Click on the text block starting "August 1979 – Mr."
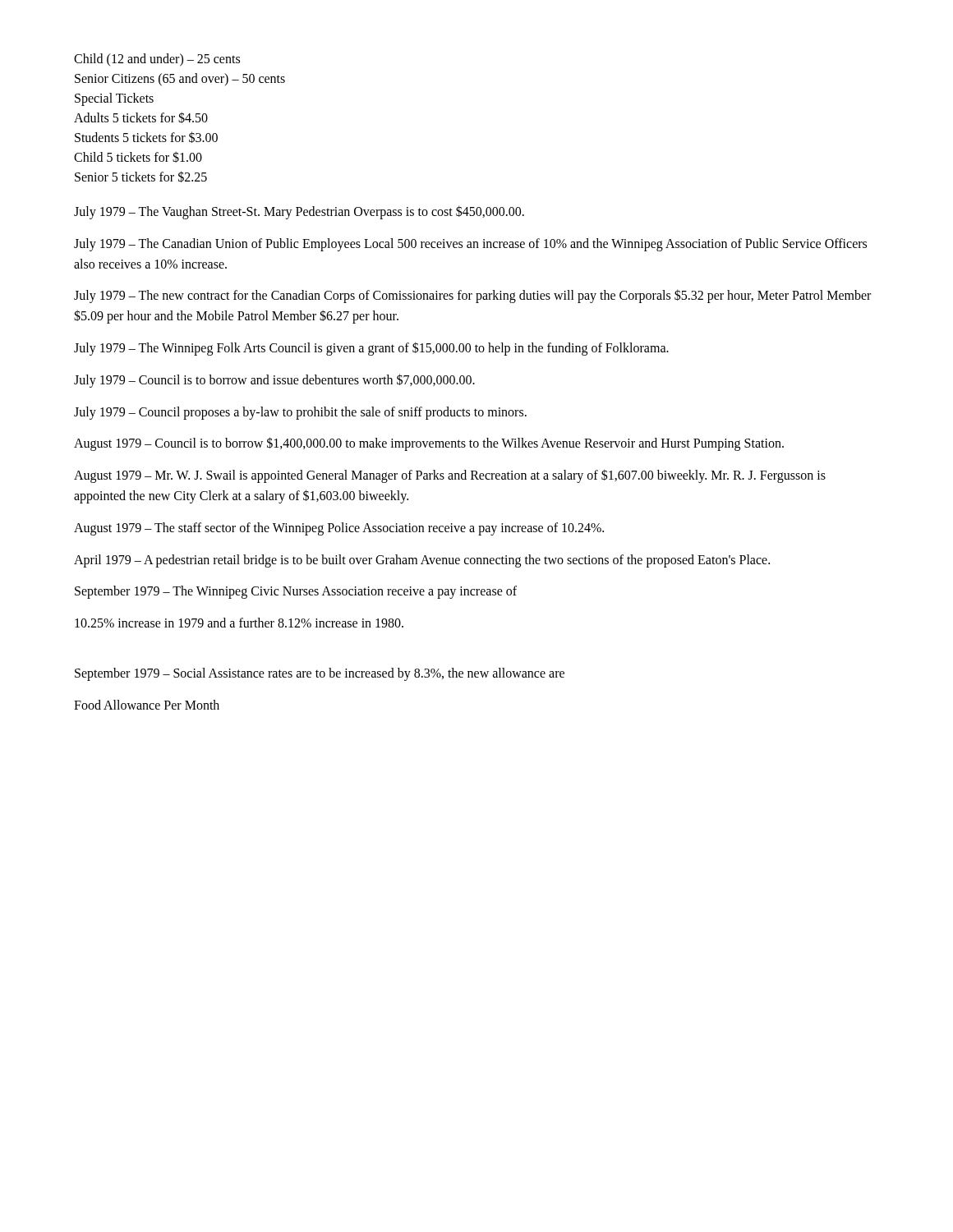The image size is (953, 1232). pos(450,485)
